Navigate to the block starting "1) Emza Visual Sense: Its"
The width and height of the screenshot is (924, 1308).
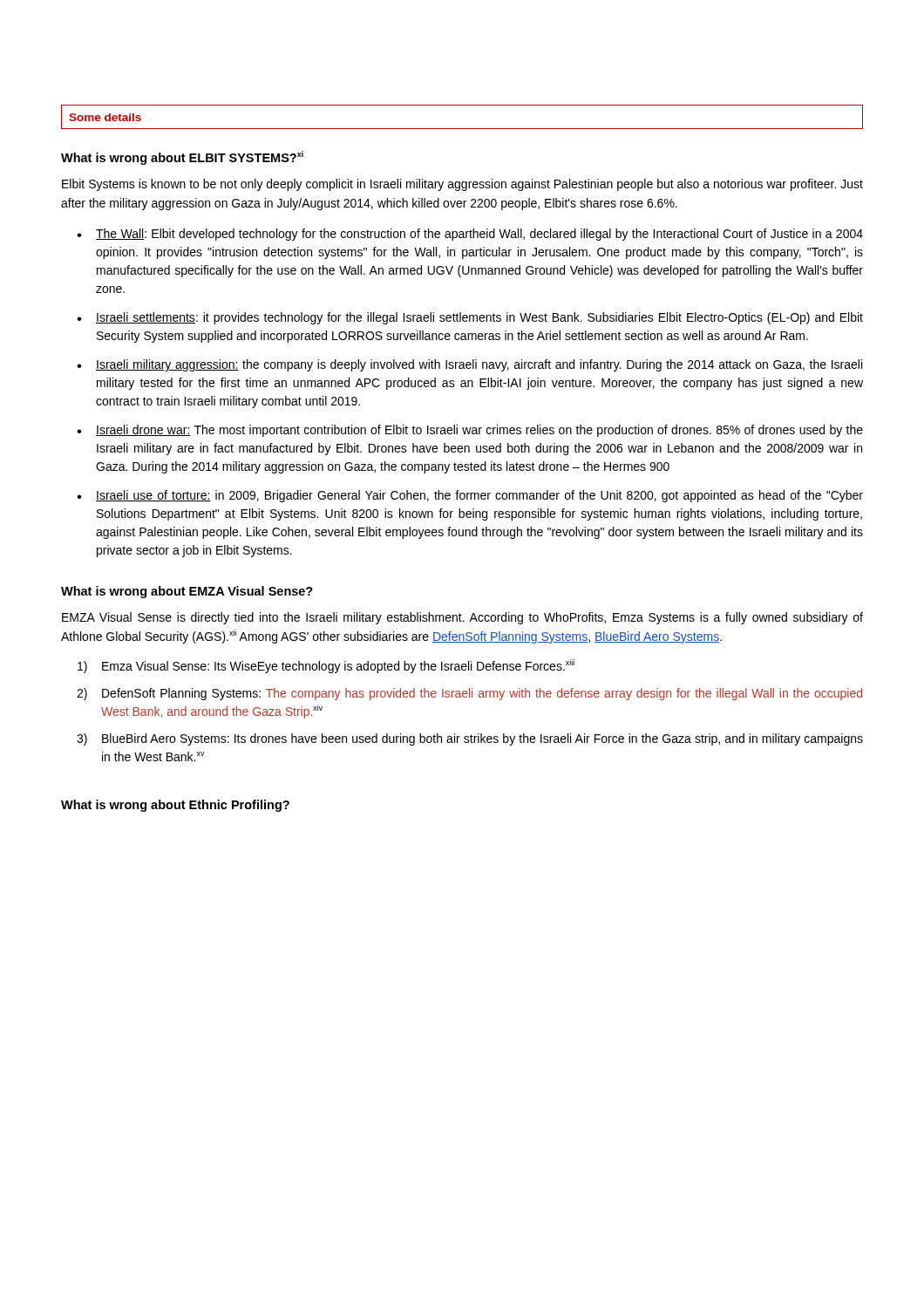(x=470, y=666)
